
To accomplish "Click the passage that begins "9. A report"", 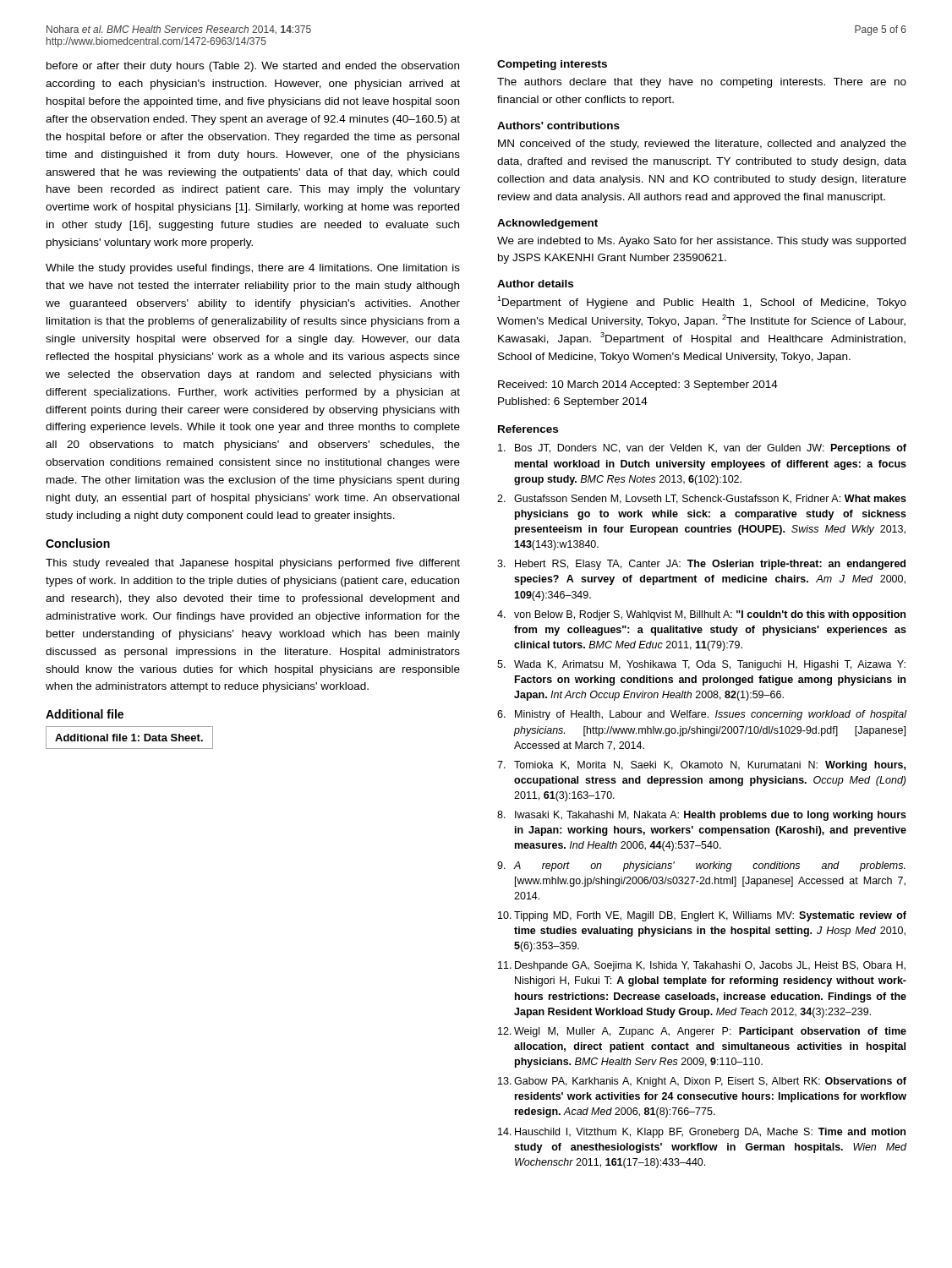I will [702, 881].
